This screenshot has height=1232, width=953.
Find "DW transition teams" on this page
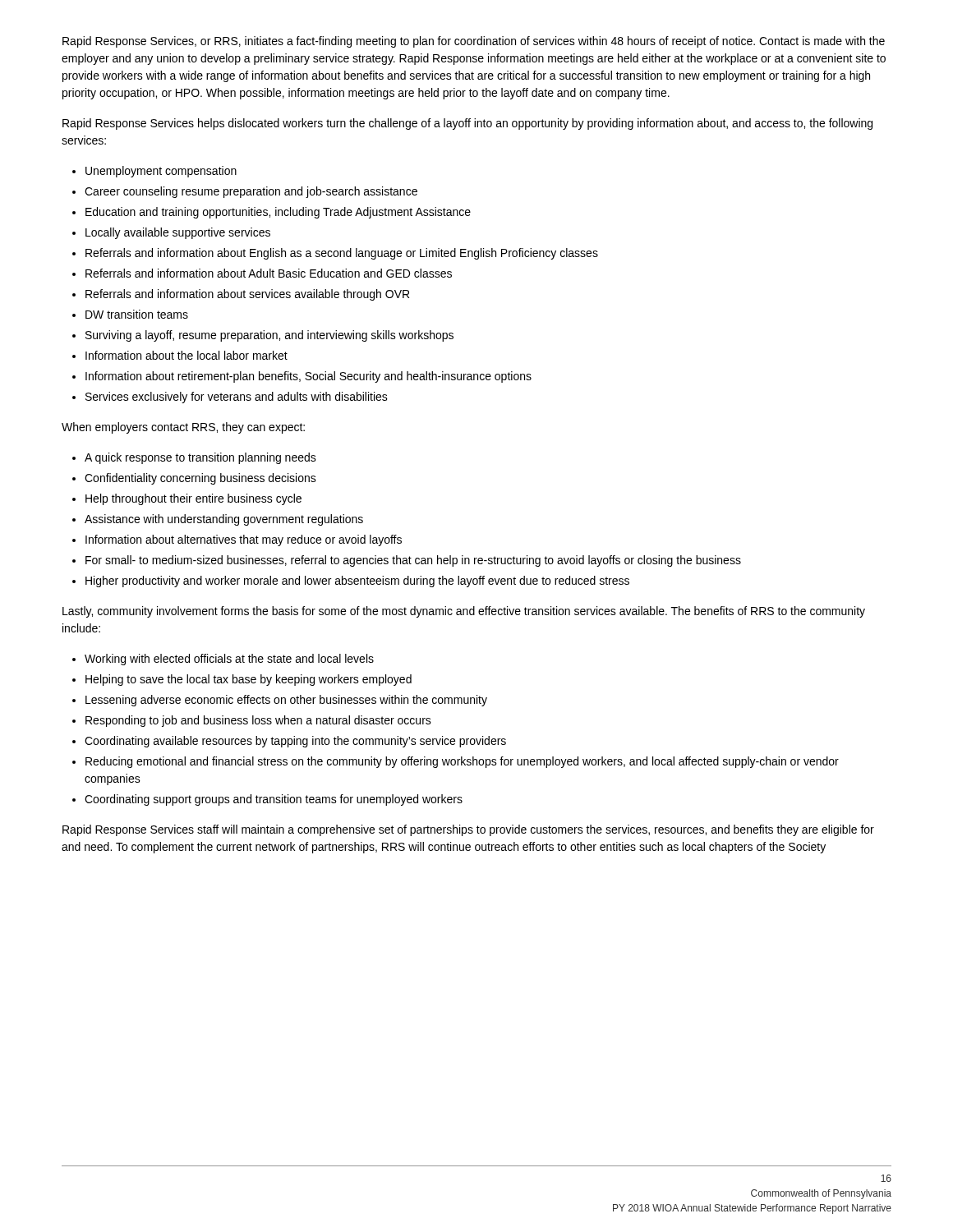tap(136, 315)
